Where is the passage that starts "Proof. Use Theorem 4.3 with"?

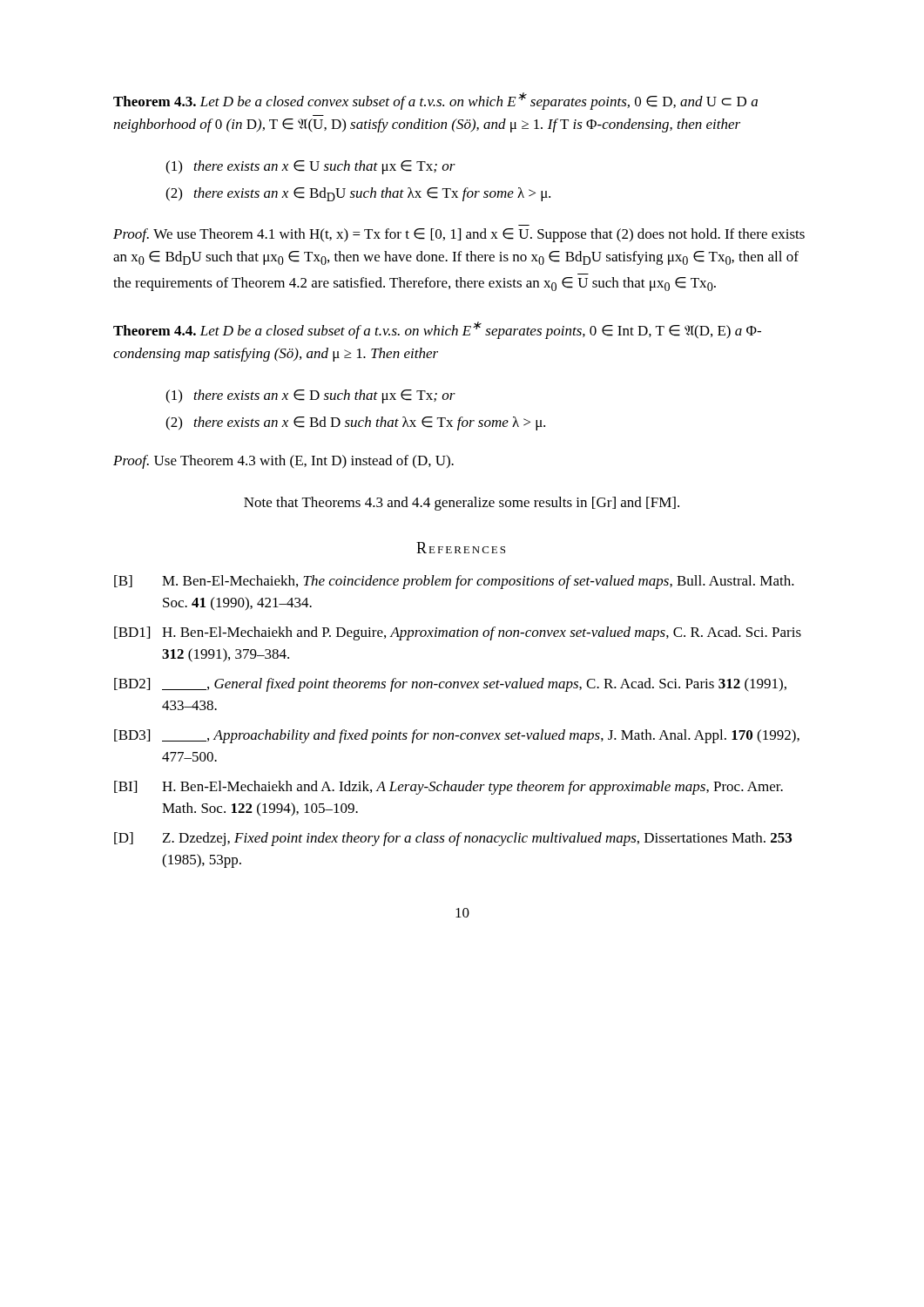pyautogui.click(x=462, y=461)
